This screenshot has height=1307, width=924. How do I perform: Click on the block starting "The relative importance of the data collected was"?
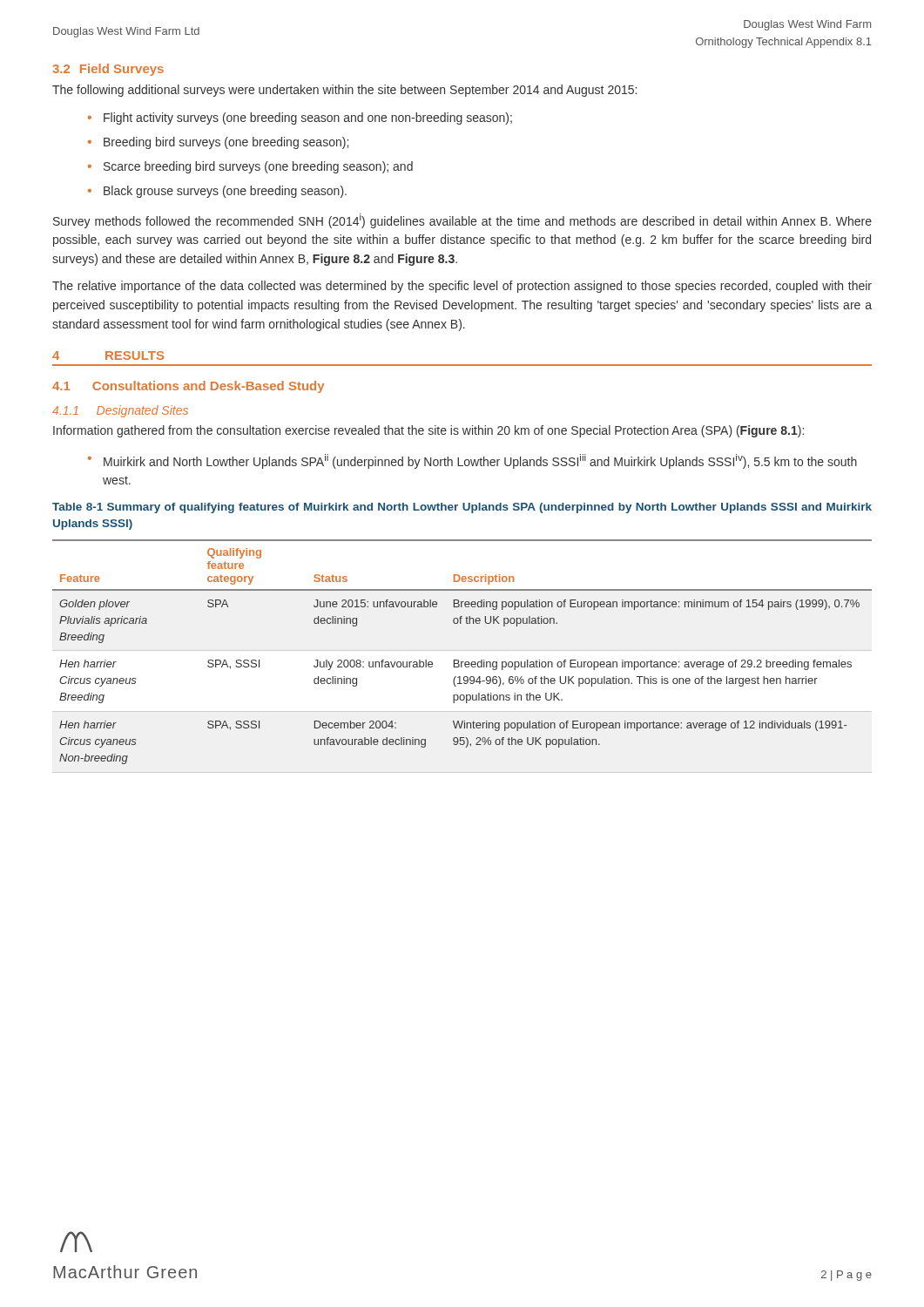[462, 306]
